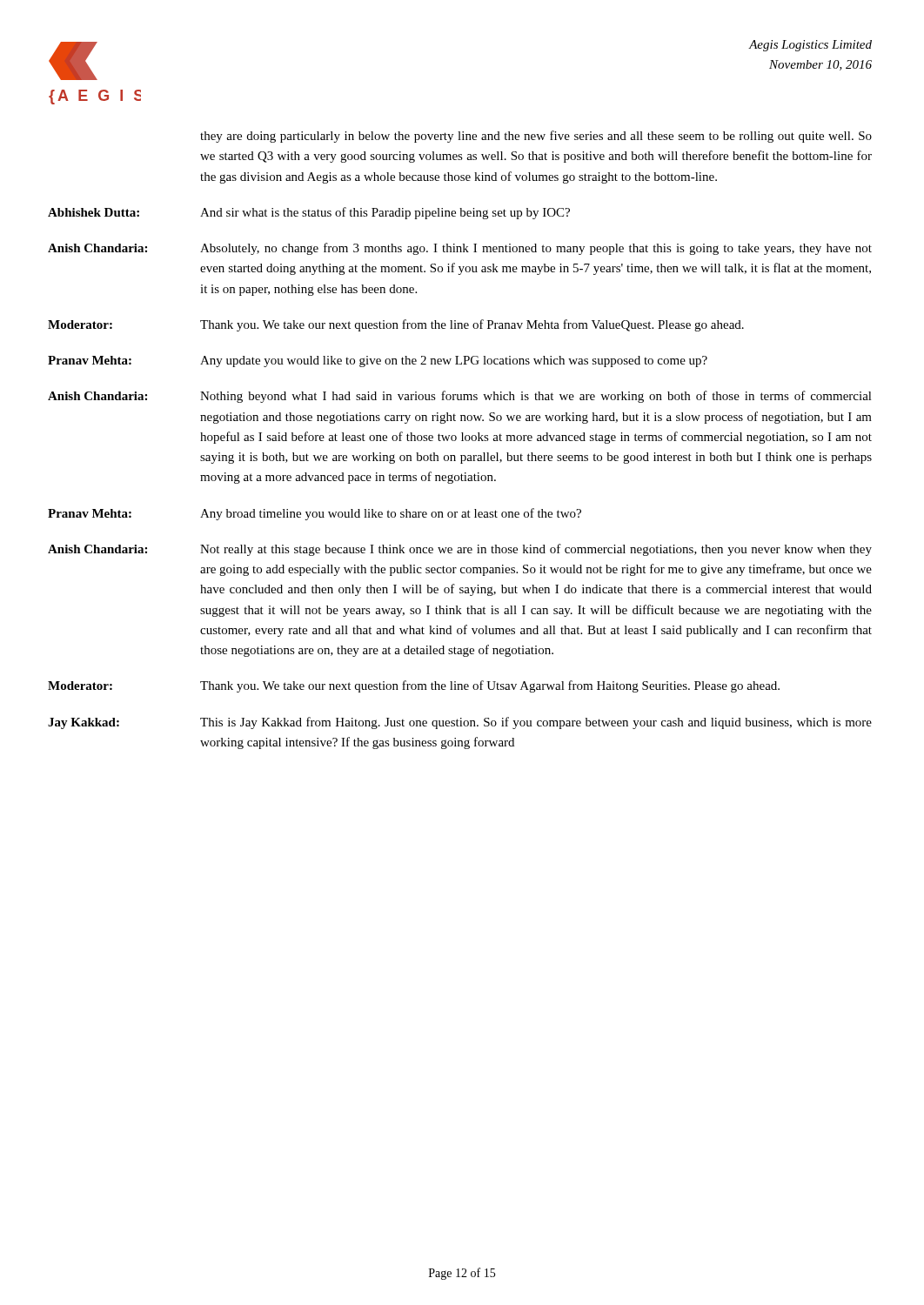Locate the block of text that opens with "Anish Chandaria: Not really"
924x1305 pixels.
tap(460, 600)
